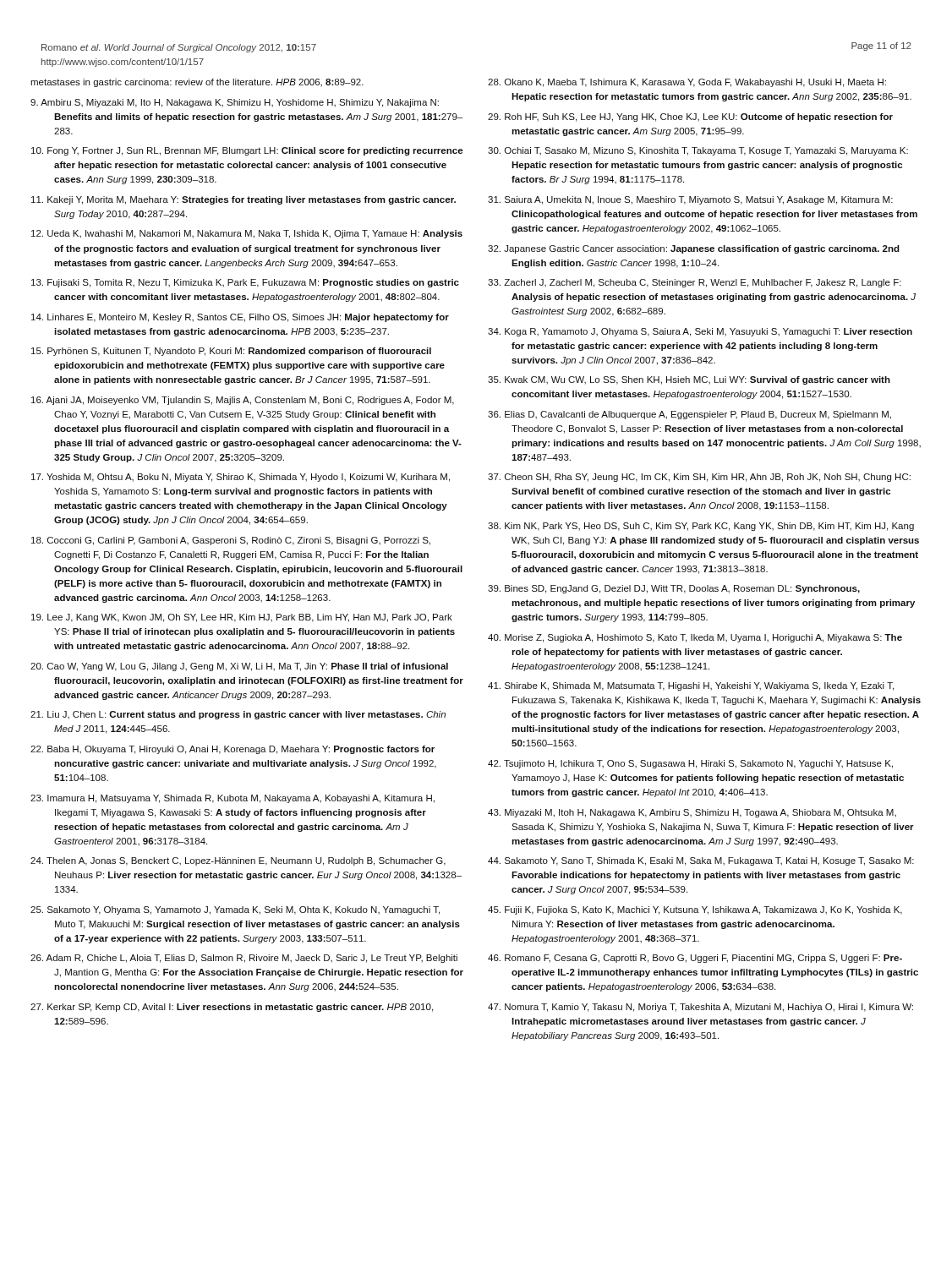The image size is (952, 1268).
Task: Find the block on this page that starts "25. Sakamoto Y,"
Action: coord(245,924)
